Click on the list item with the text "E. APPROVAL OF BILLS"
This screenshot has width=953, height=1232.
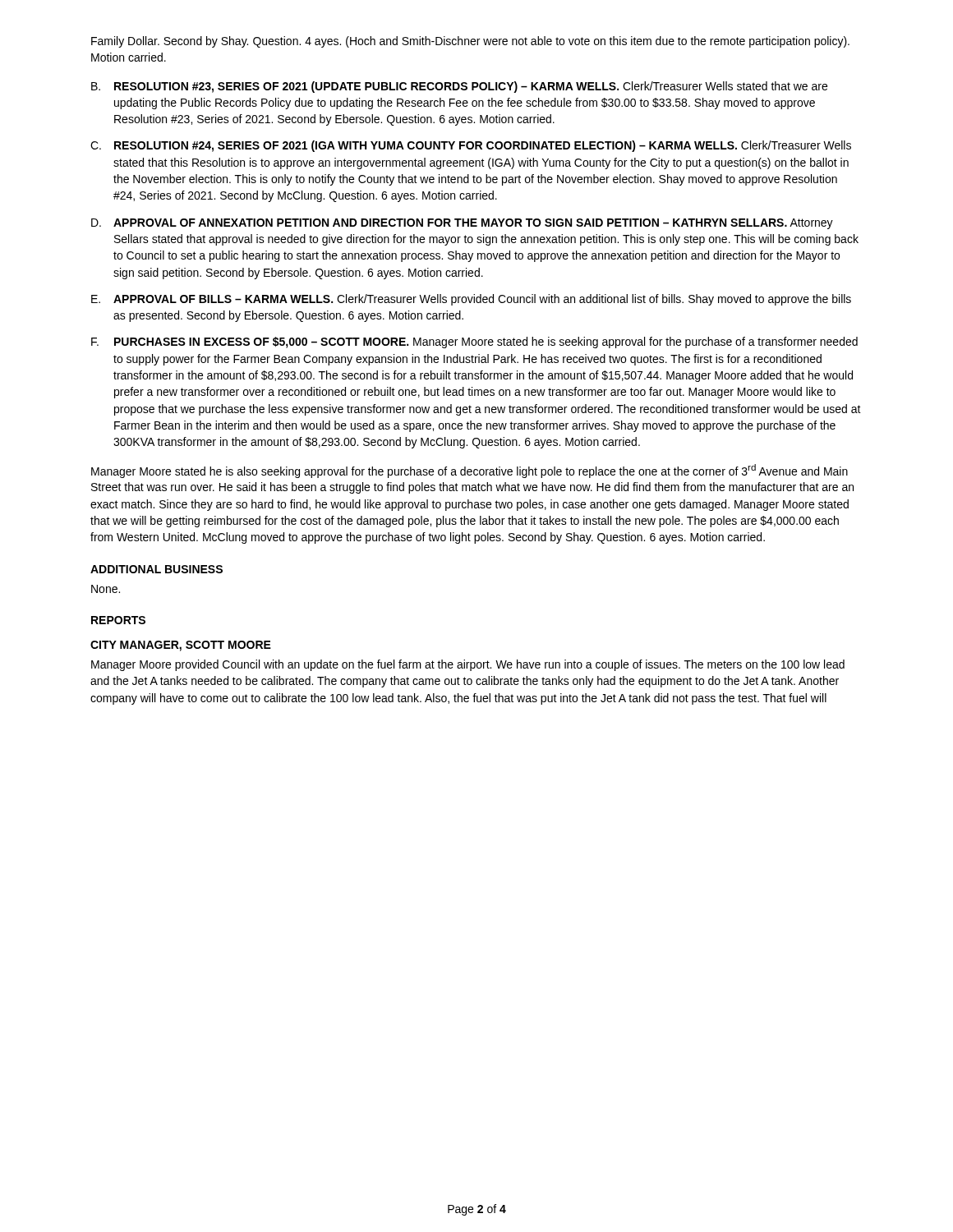click(476, 307)
